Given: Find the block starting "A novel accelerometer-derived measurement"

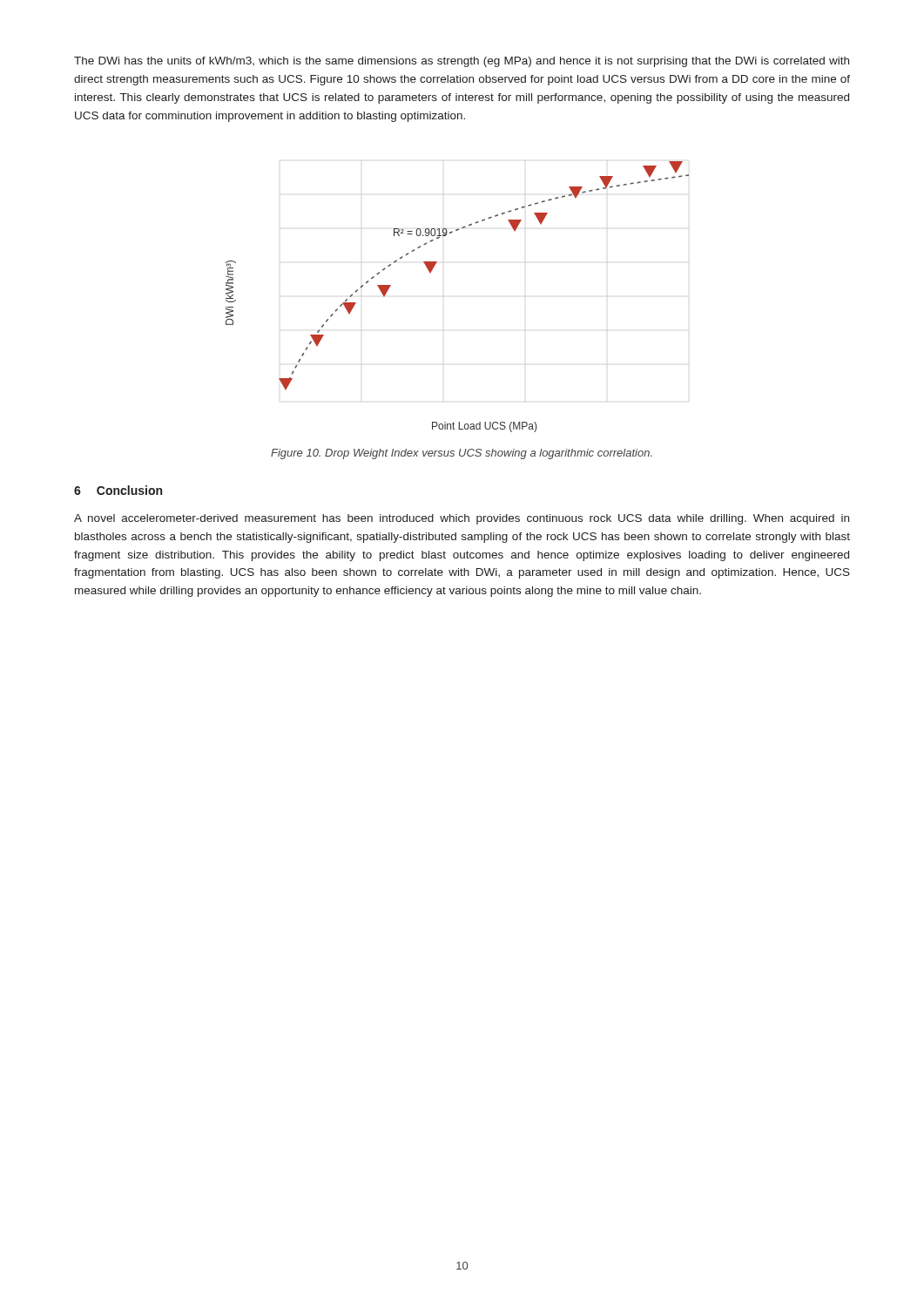Looking at the screenshot, I should coord(462,554).
